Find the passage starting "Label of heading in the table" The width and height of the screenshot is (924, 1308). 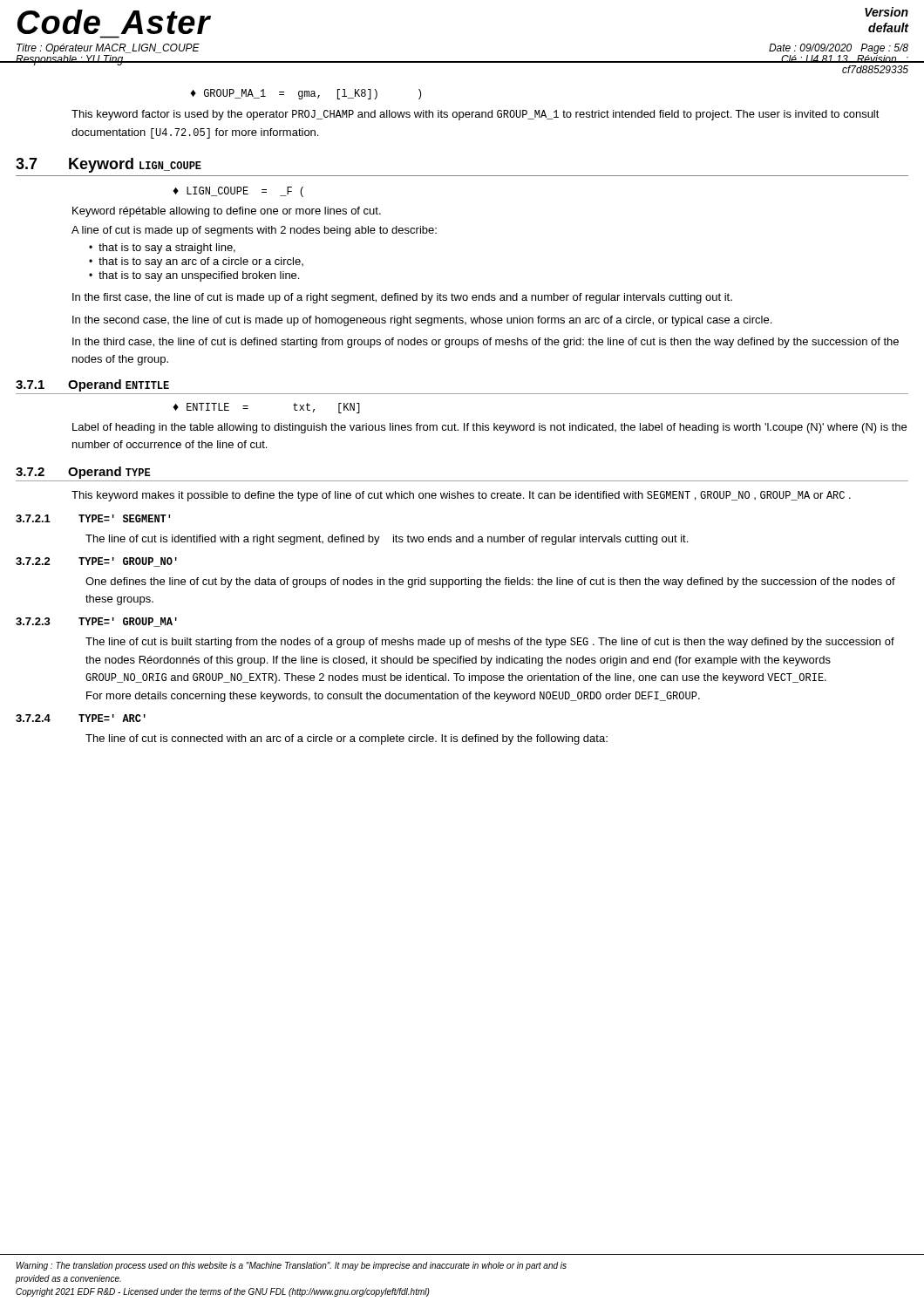489,436
